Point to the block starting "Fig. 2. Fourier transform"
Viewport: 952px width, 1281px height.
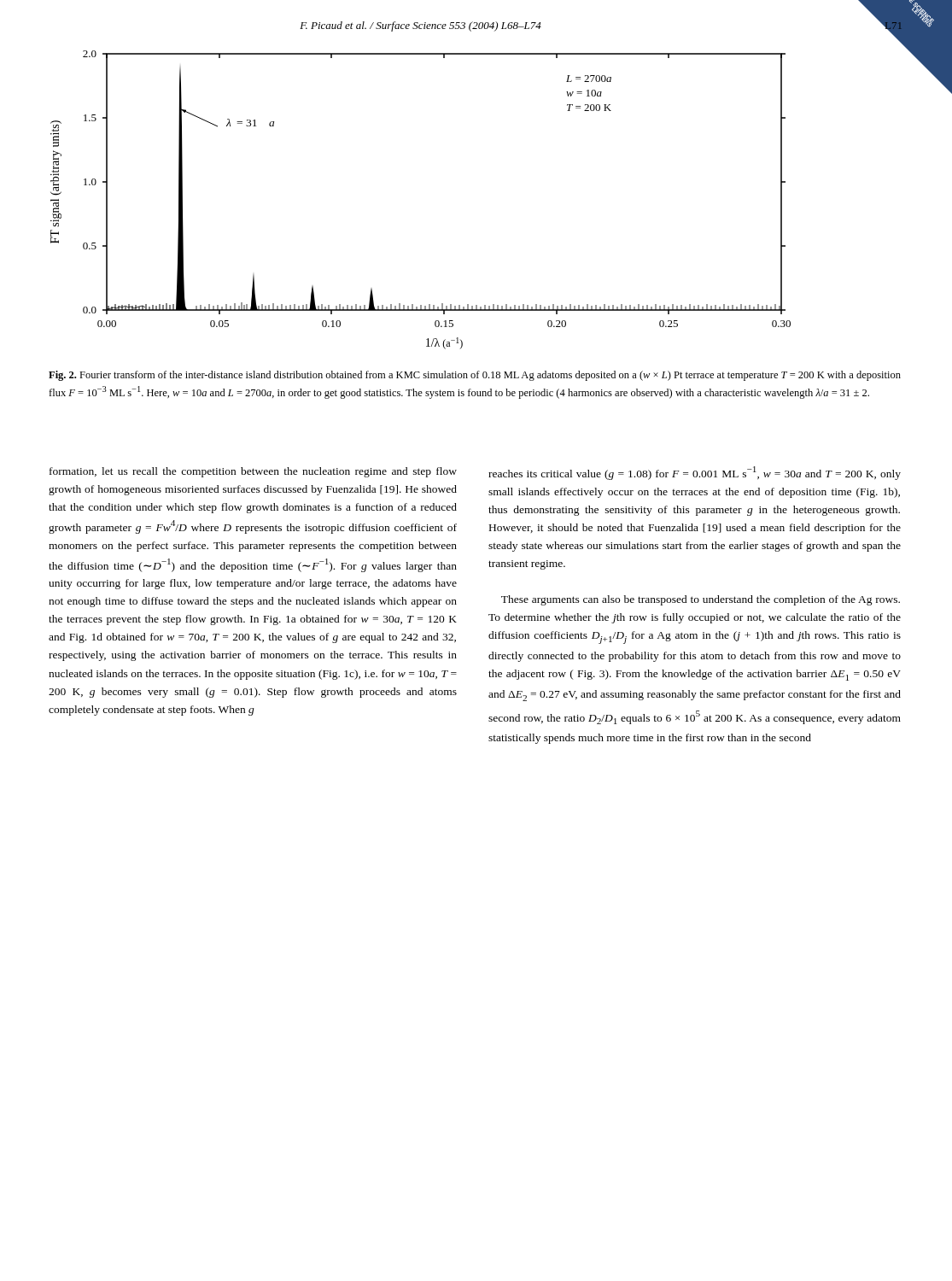(x=475, y=384)
